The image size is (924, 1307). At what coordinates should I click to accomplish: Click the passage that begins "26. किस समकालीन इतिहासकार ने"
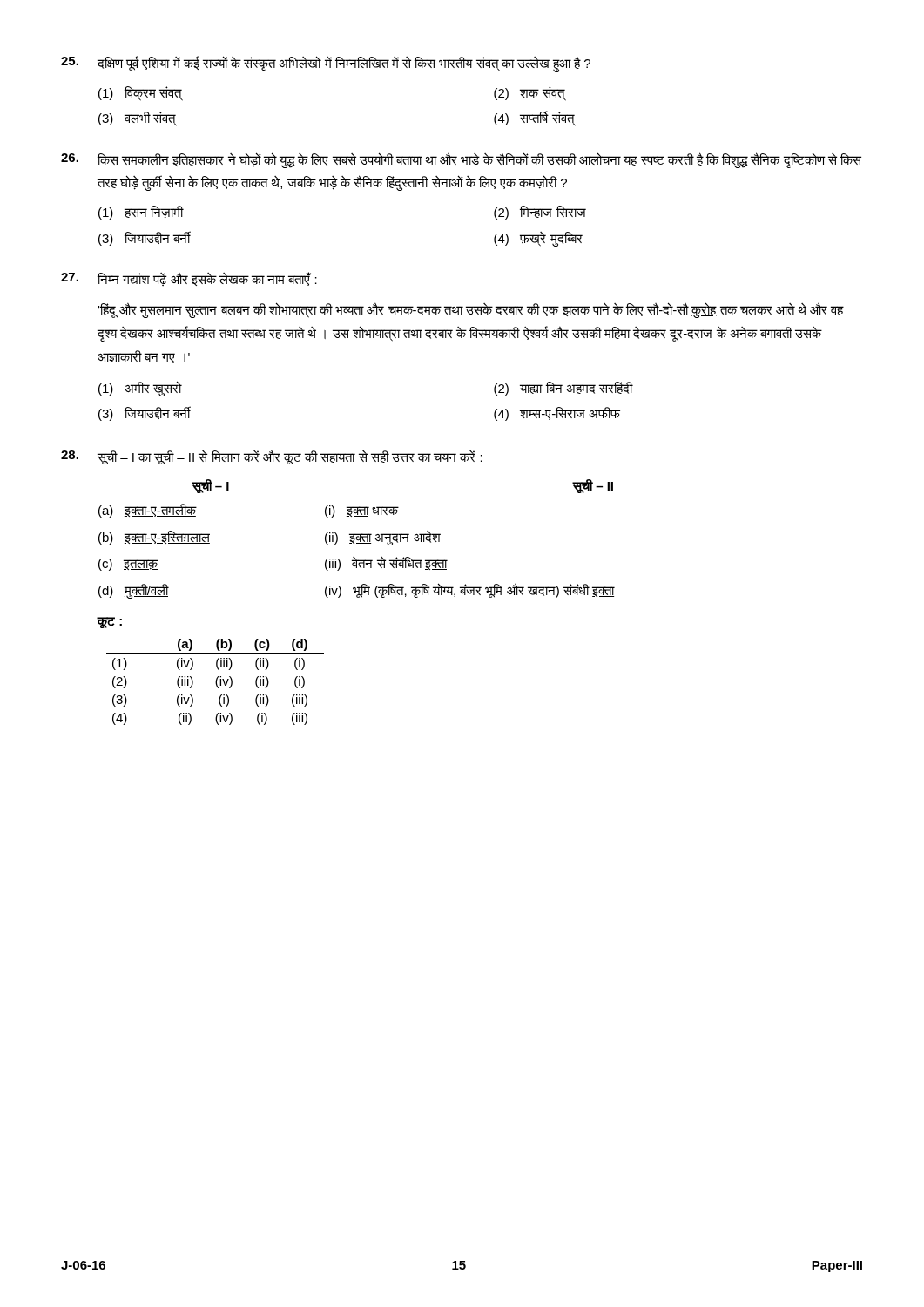pyautogui.click(x=461, y=160)
